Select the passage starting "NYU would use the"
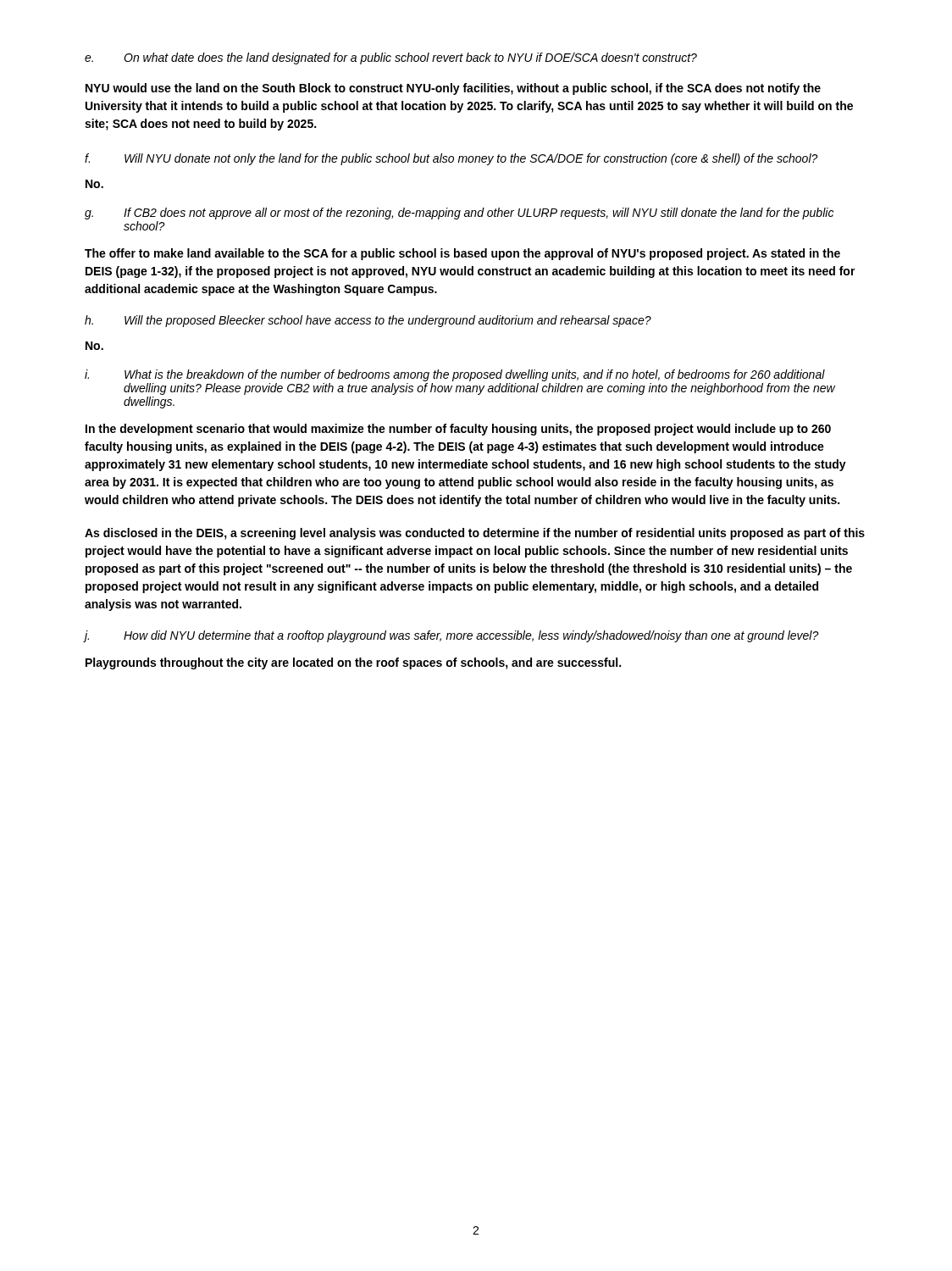This screenshot has width=952, height=1271. click(469, 106)
